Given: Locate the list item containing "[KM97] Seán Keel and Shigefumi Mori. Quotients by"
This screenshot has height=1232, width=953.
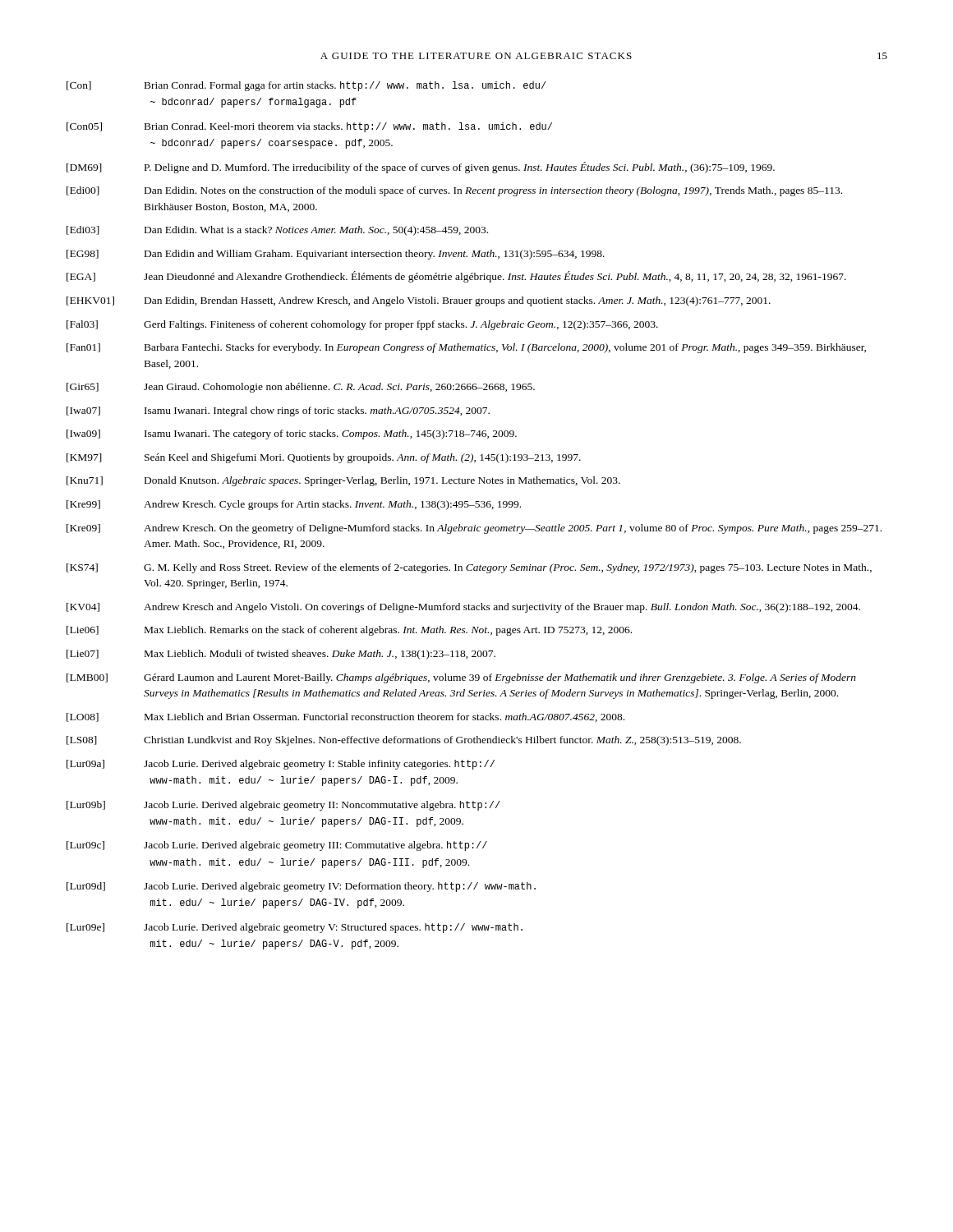Looking at the screenshot, I should click(x=476, y=457).
